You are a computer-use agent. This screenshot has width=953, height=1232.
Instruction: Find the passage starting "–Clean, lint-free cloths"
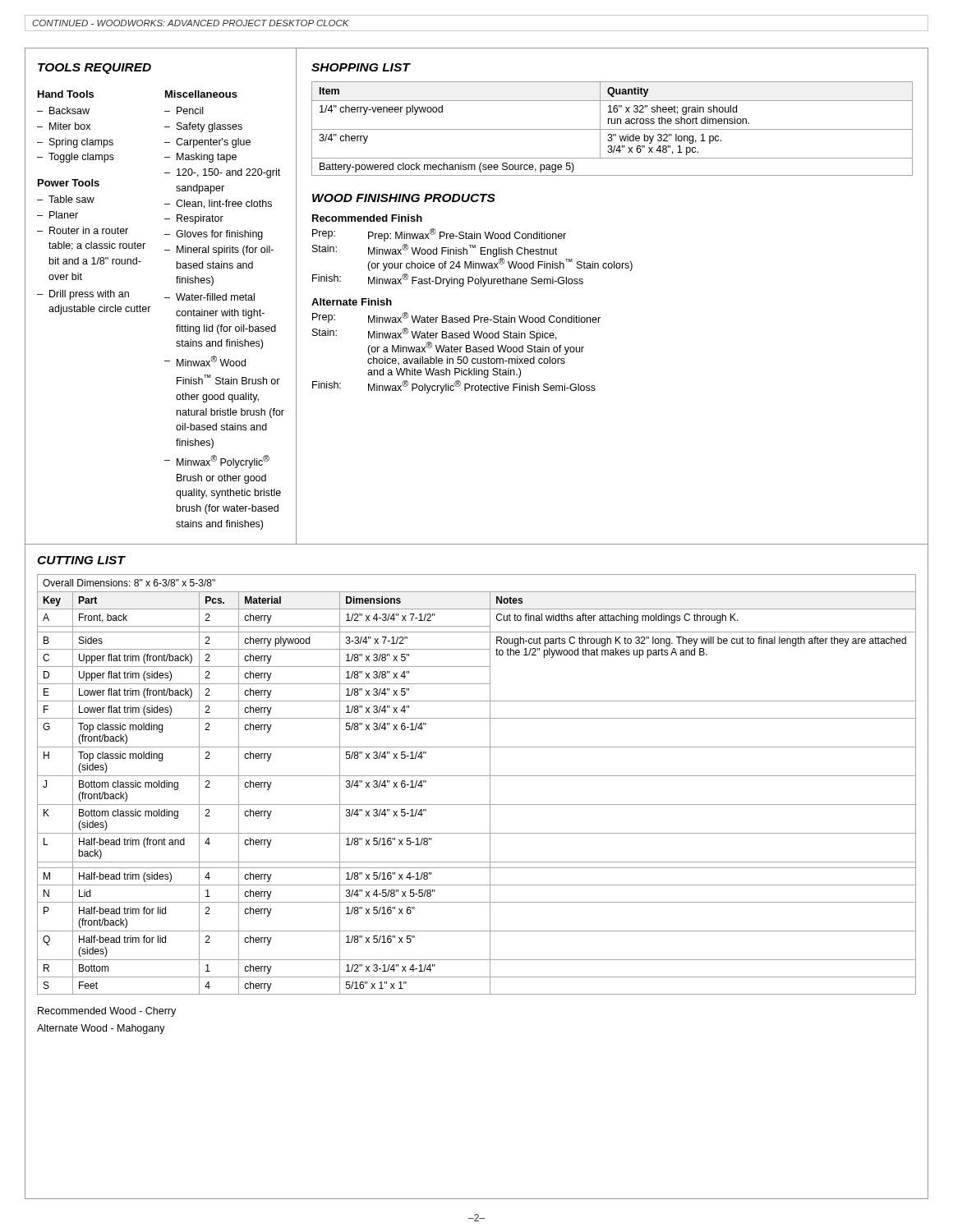218,204
